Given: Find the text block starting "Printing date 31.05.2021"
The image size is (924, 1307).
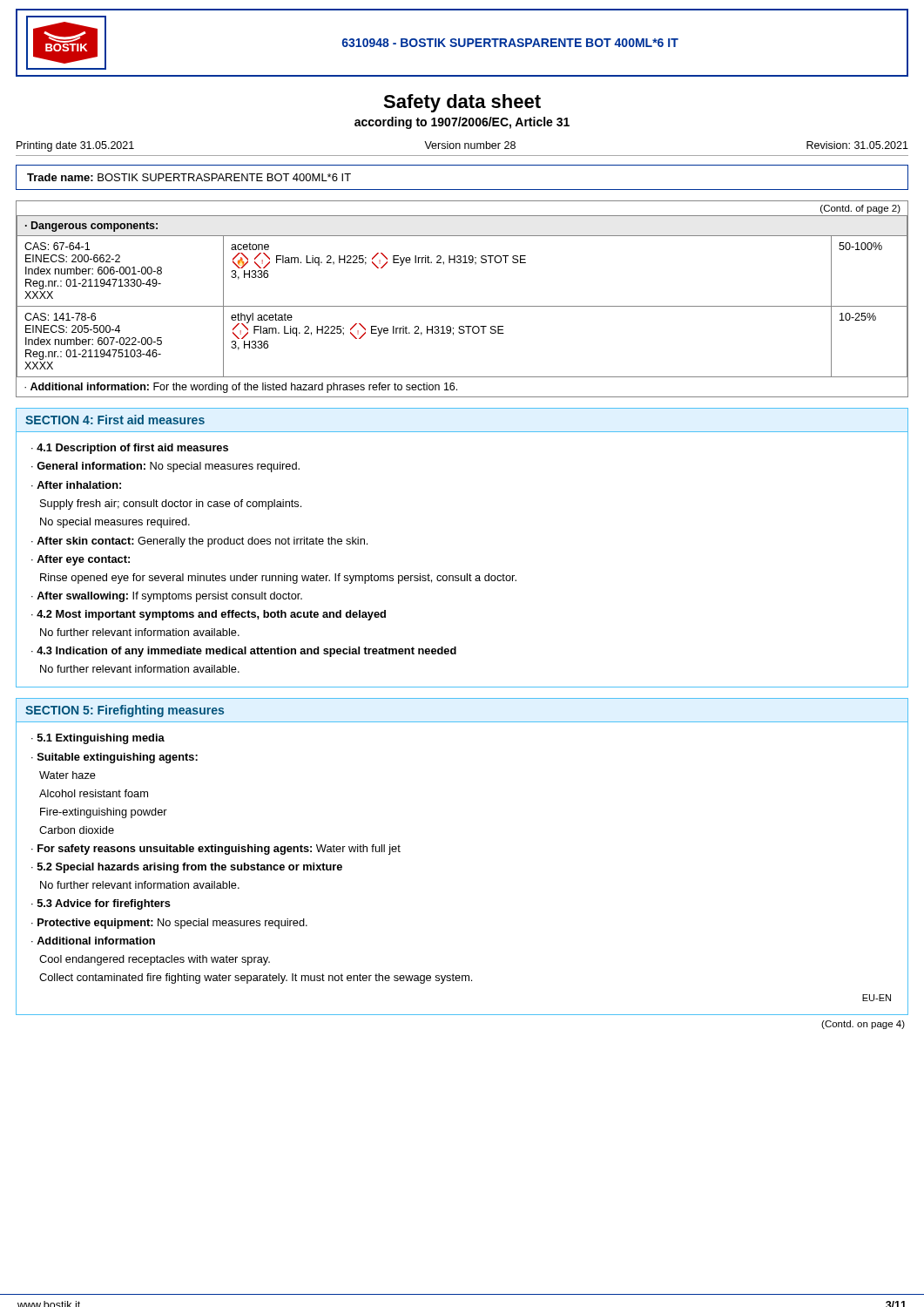Looking at the screenshot, I should coord(462,146).
